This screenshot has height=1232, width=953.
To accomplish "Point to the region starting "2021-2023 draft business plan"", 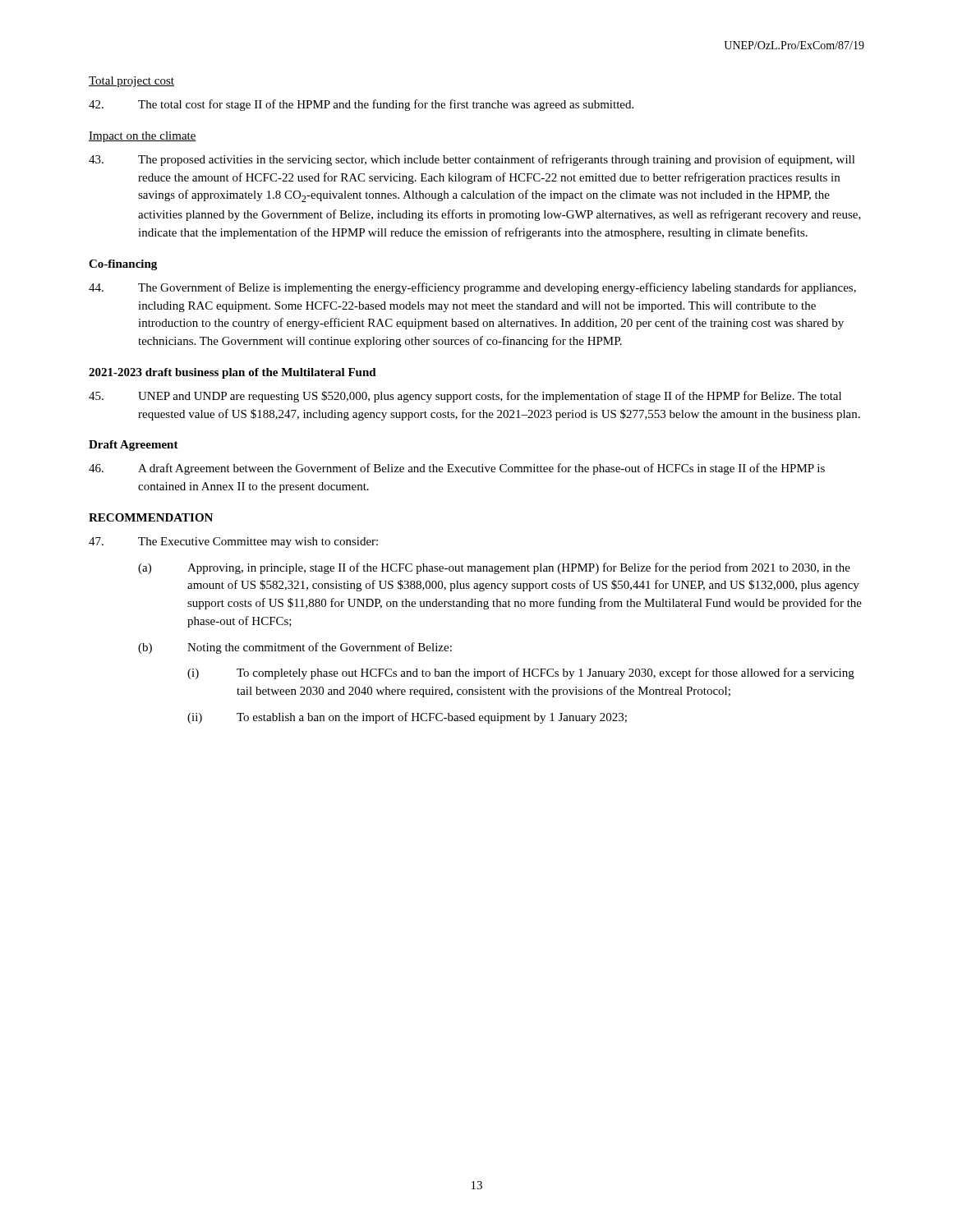I will [232, 372].
